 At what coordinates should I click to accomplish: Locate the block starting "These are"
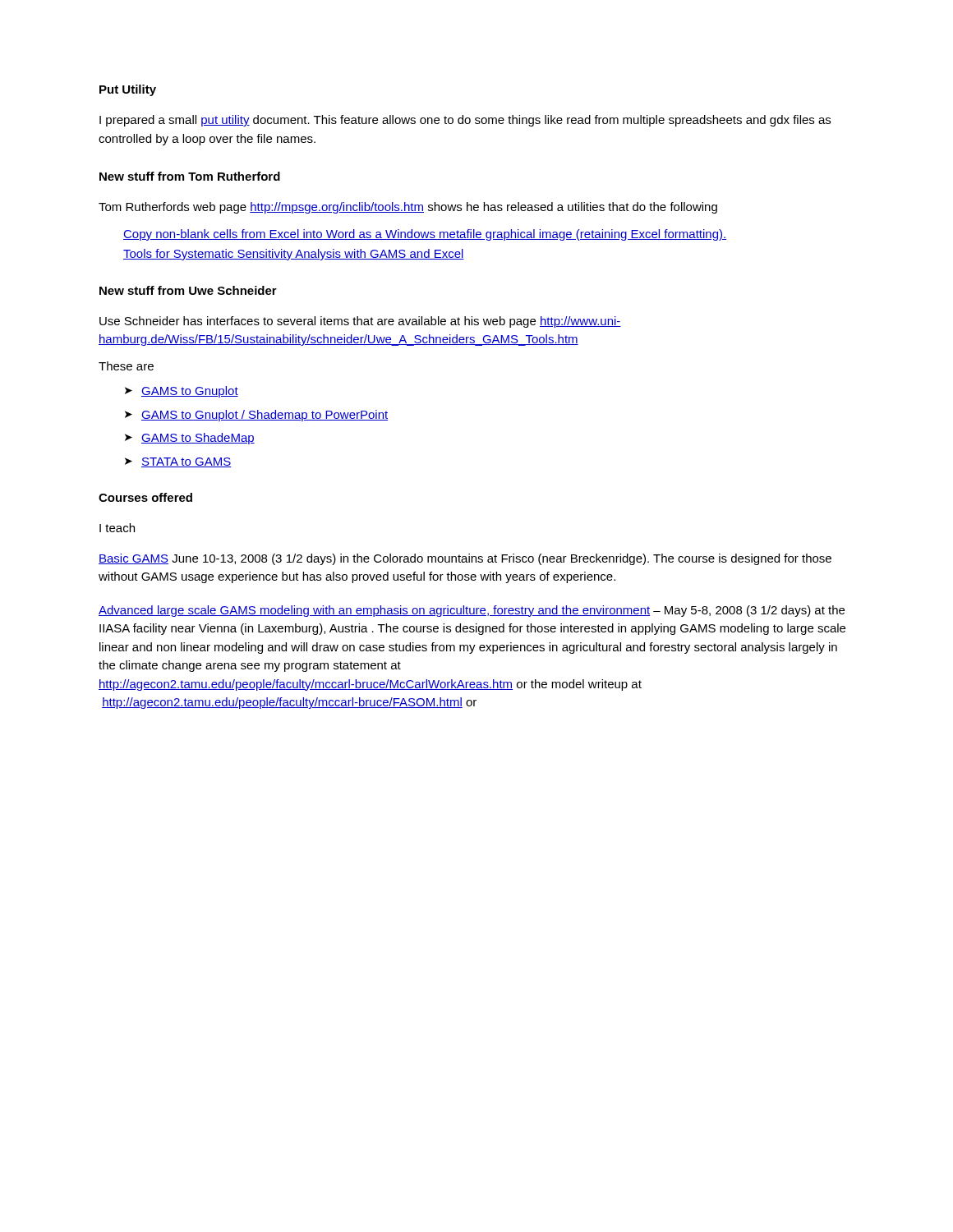126,365
